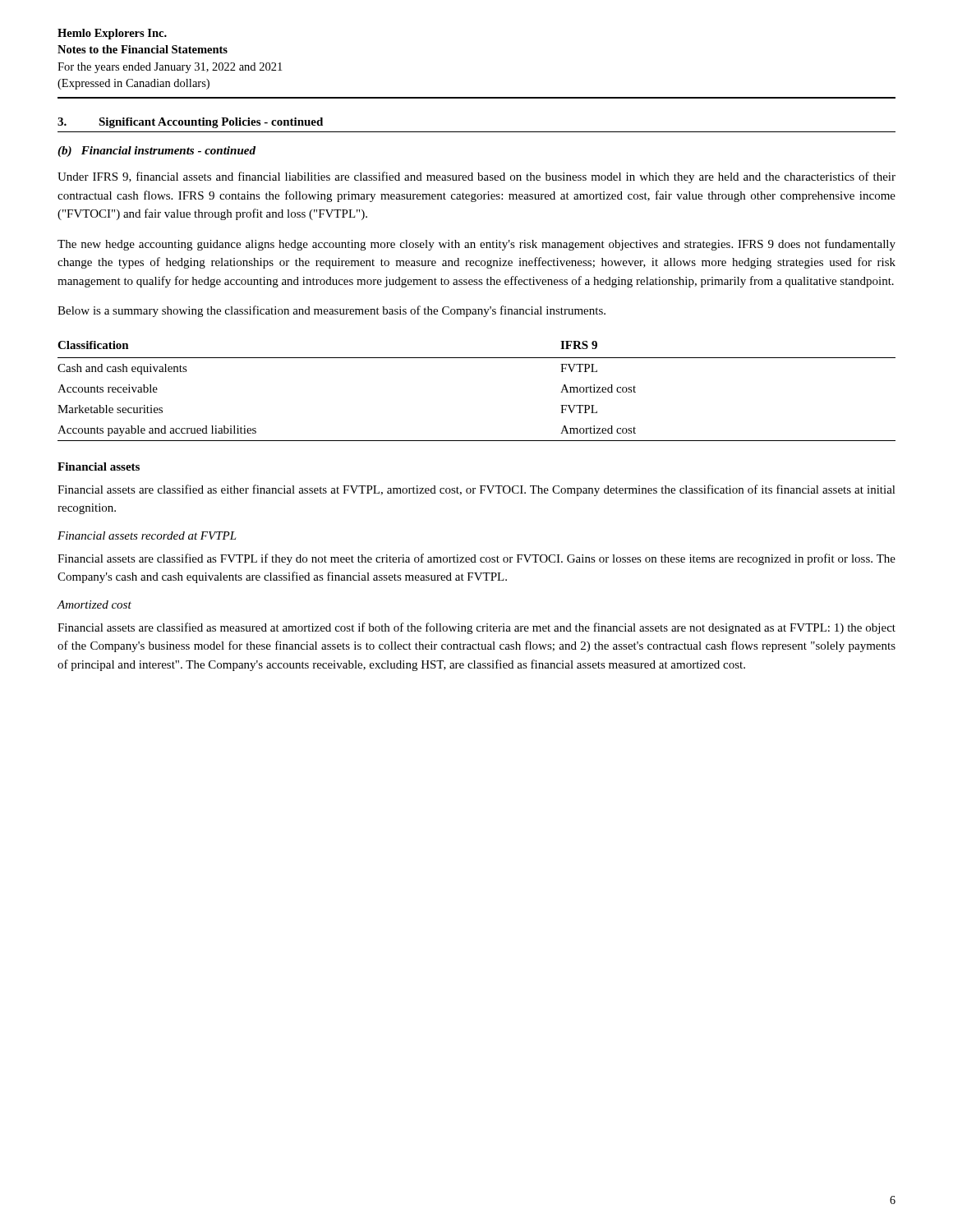Where is the passage that starts "The new hedge accounting"?
The image size is (953, 1232).
coord(476,262)
